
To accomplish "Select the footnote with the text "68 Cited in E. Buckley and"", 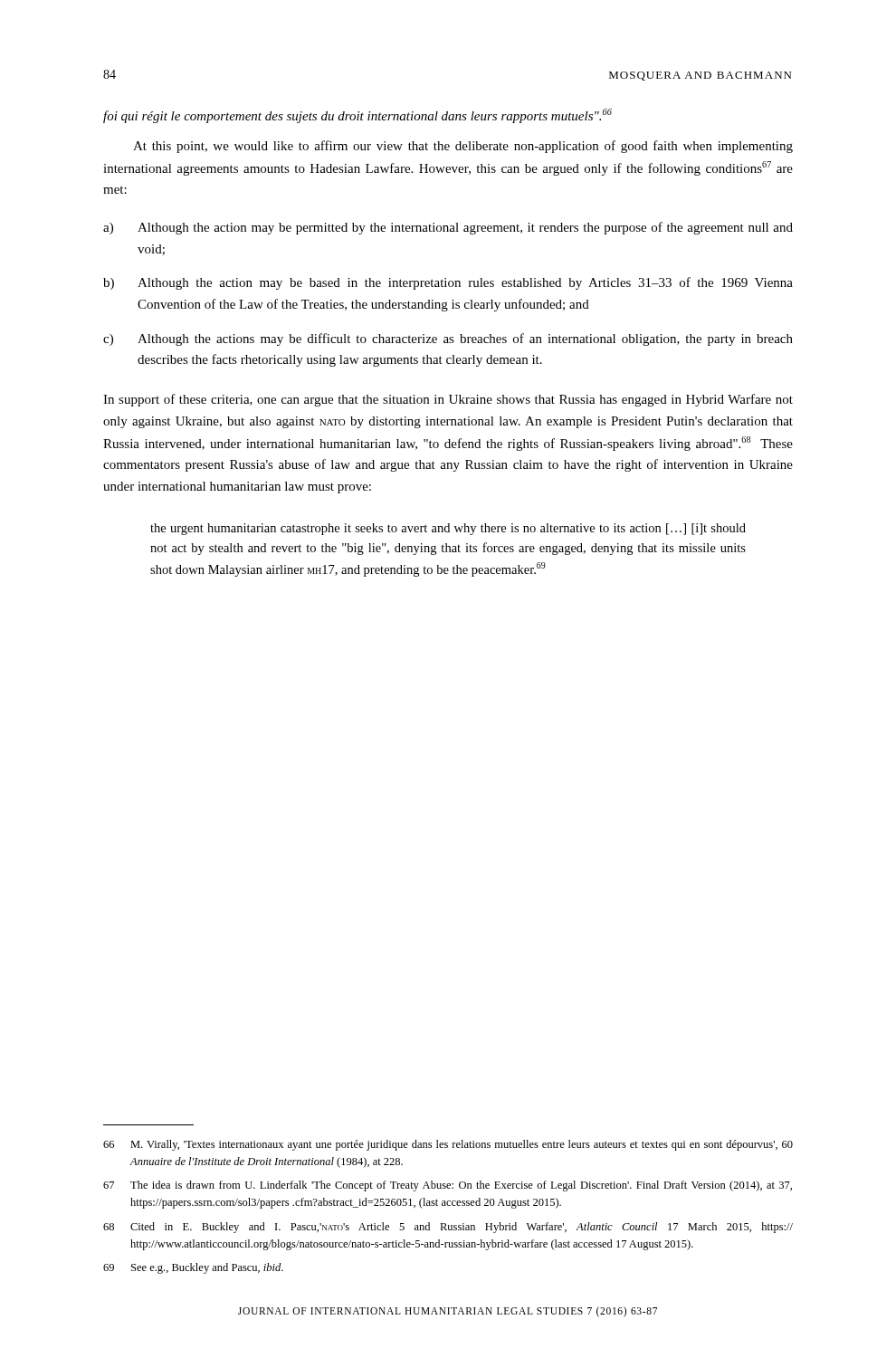I will (x=448, y=1235).
